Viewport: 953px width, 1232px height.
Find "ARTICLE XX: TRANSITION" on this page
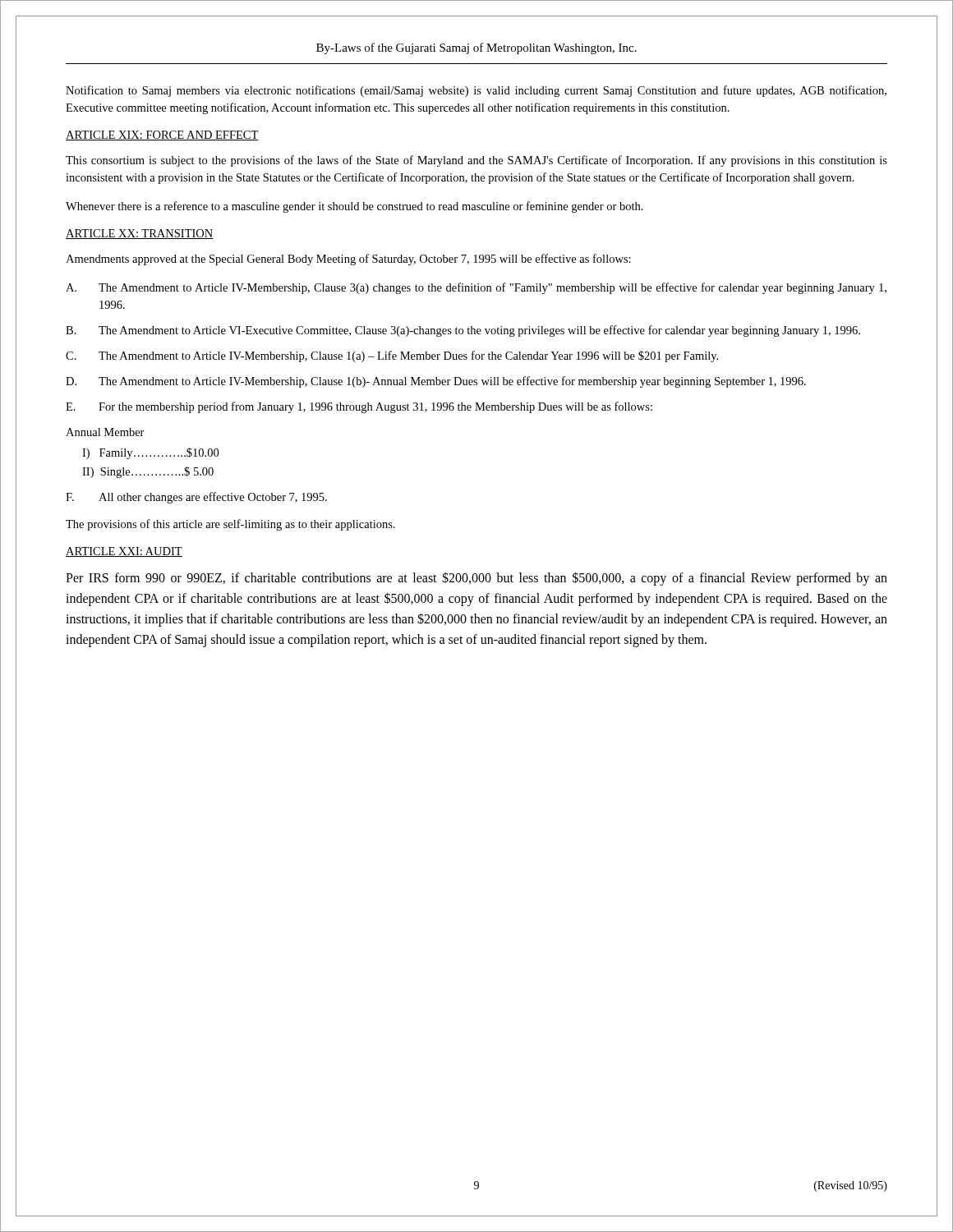pyautogui.click(x=139, y=233)
